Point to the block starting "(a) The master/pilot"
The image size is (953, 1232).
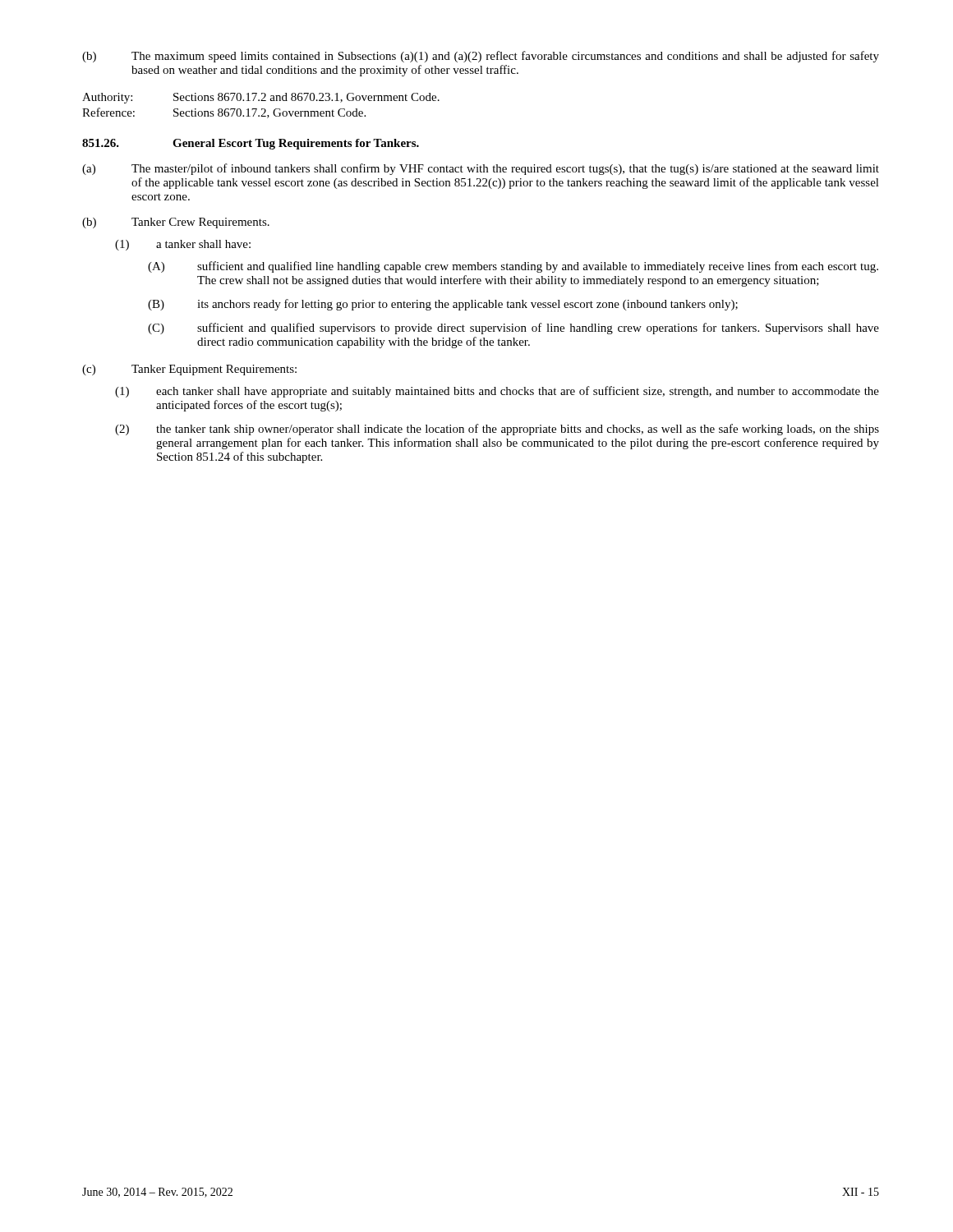(481, 183)
